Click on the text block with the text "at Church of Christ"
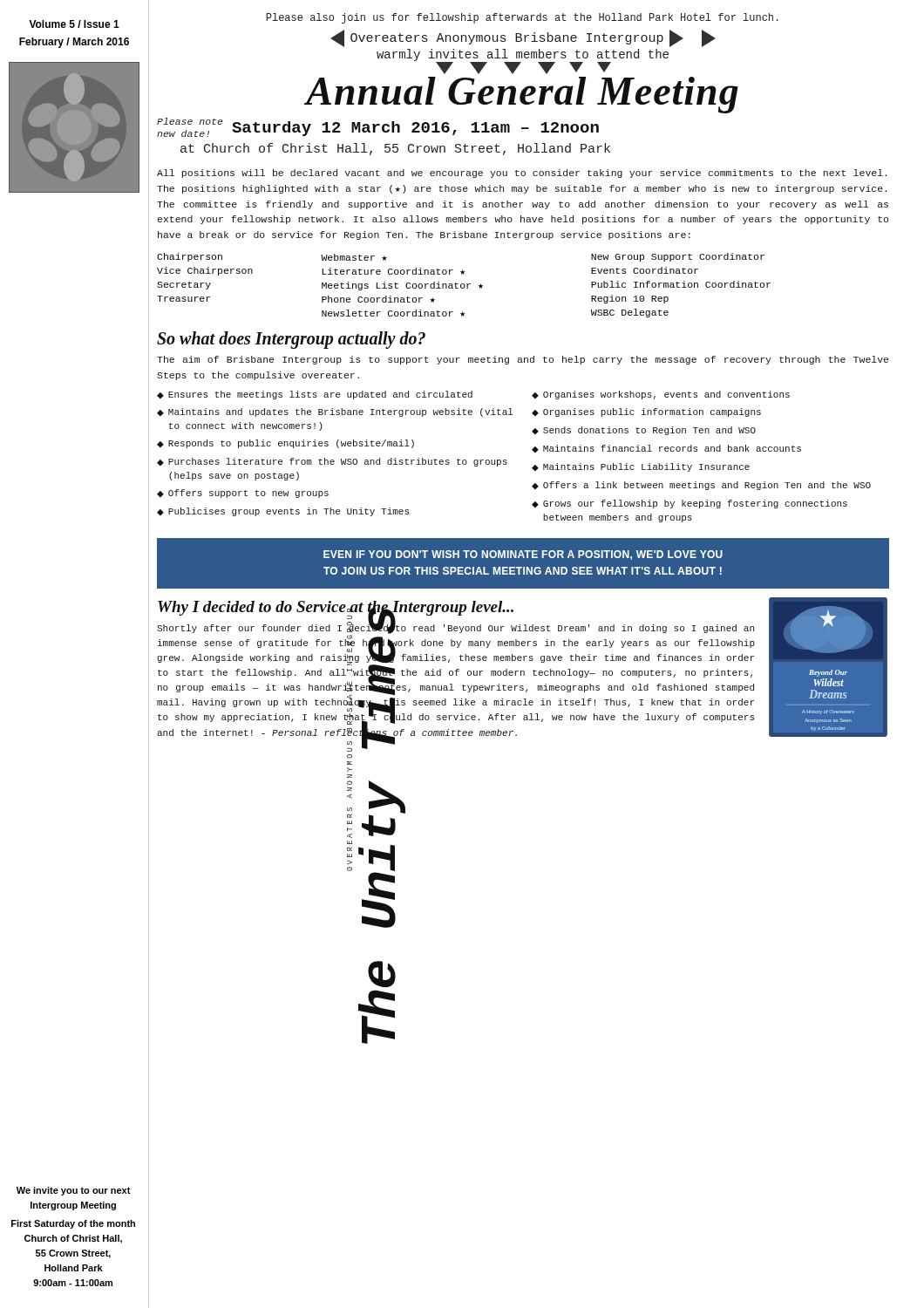Screen dimensions: 1308x924 coord(395,149)
